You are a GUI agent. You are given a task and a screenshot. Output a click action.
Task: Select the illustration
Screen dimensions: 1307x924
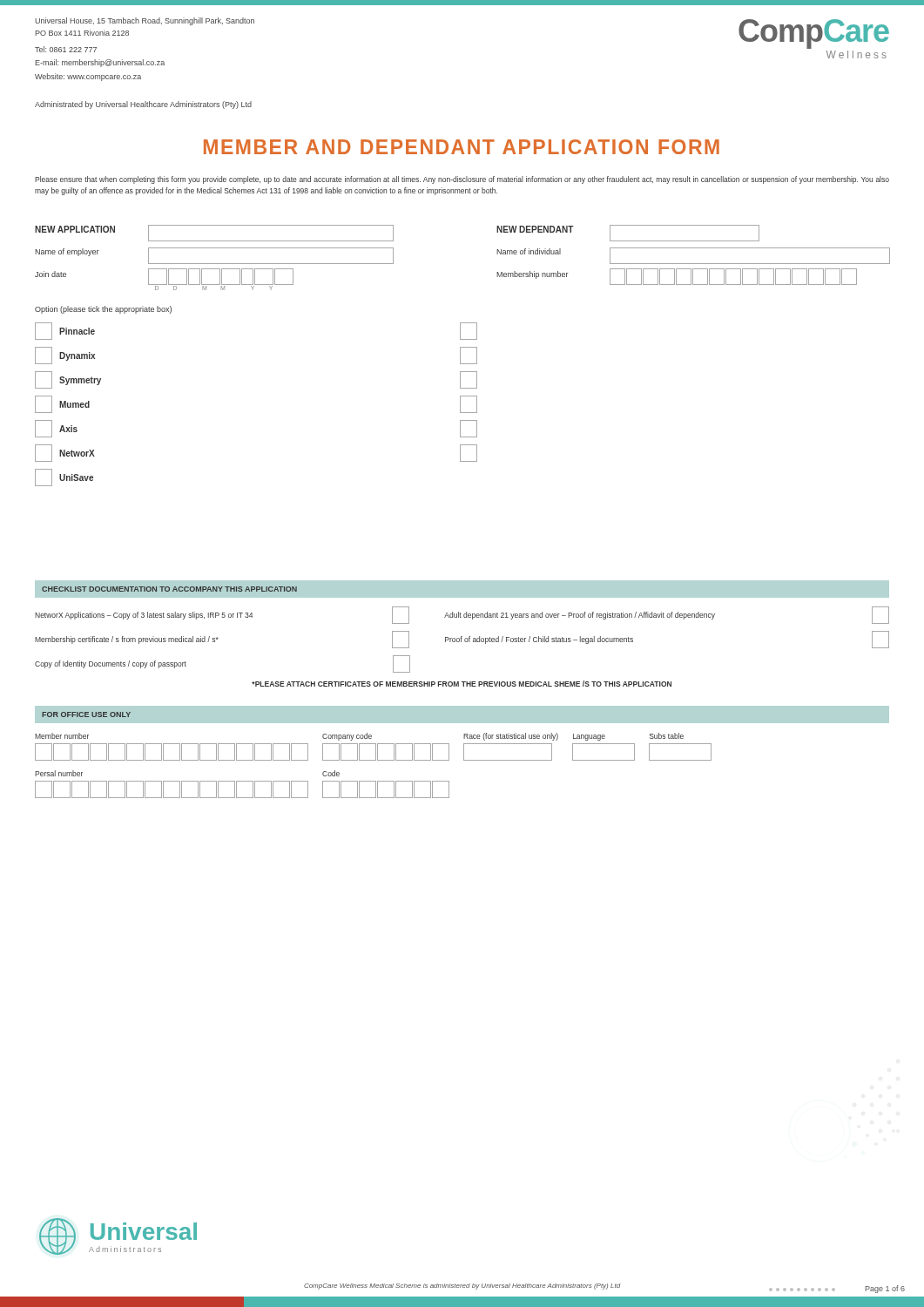point(828,1123)
